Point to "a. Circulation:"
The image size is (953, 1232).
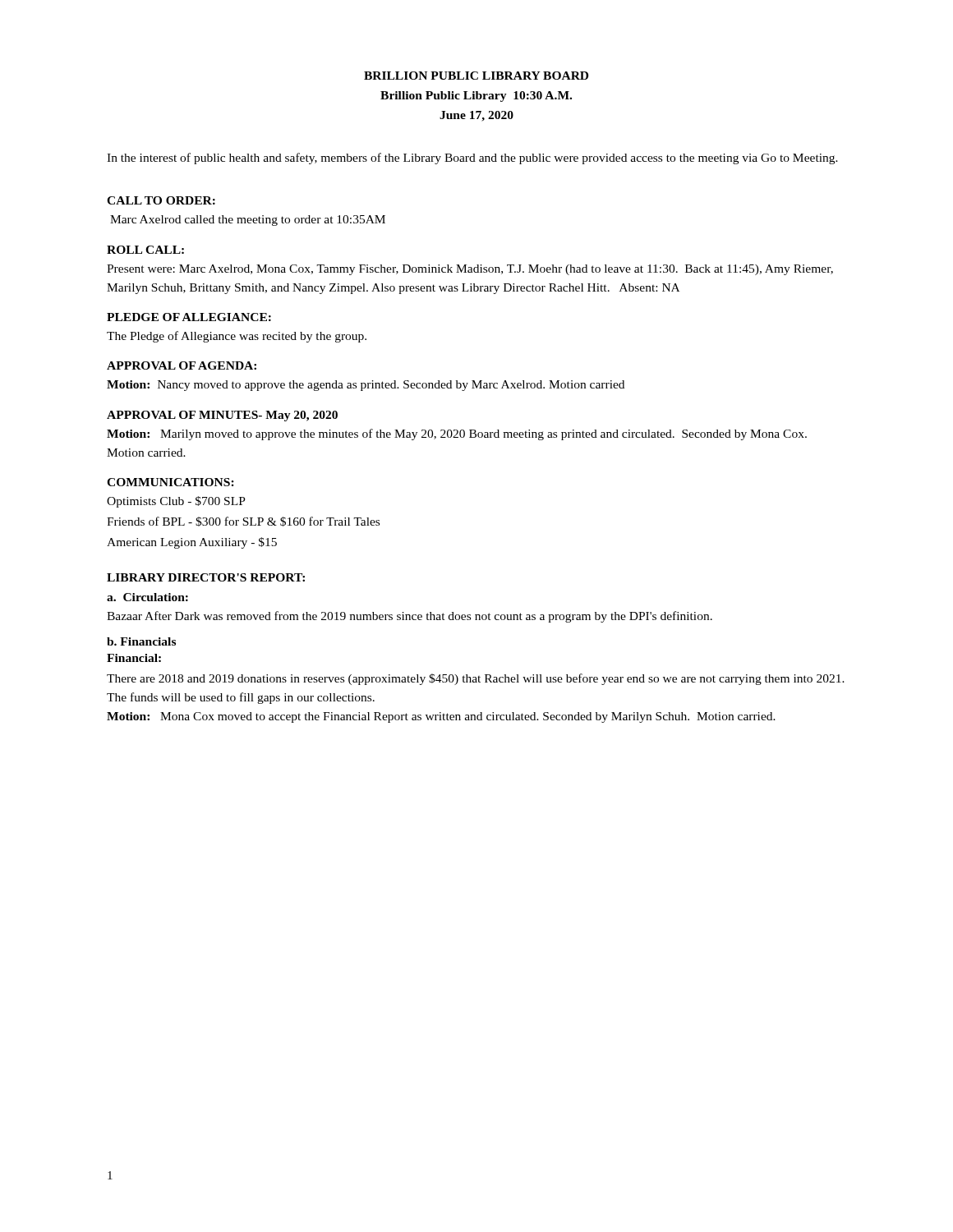(148, 597)
